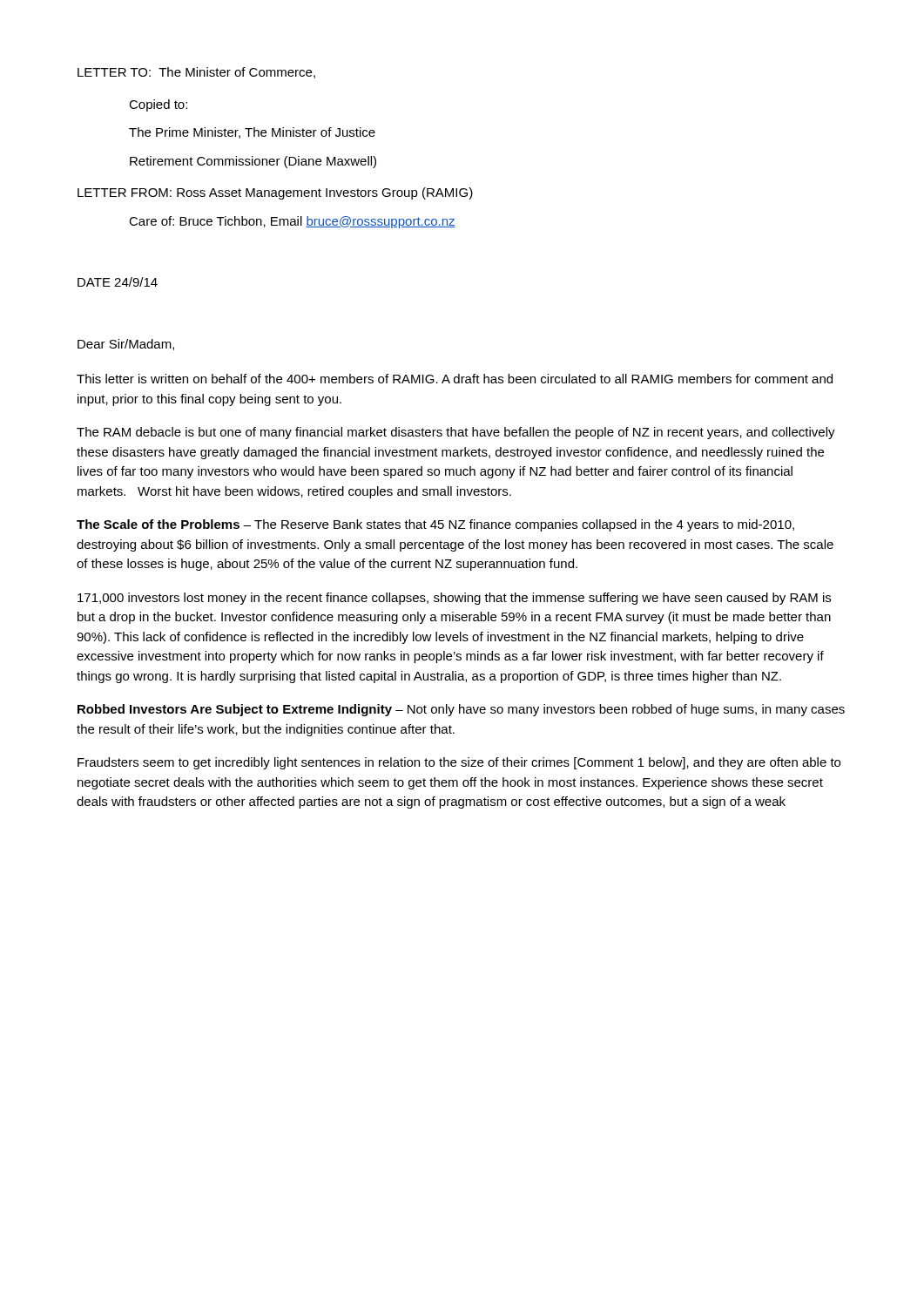Screen dimensions: 1307x924
Task: Click where it says "DATE 24/9/14"
Action: click(x=117, y=282)
